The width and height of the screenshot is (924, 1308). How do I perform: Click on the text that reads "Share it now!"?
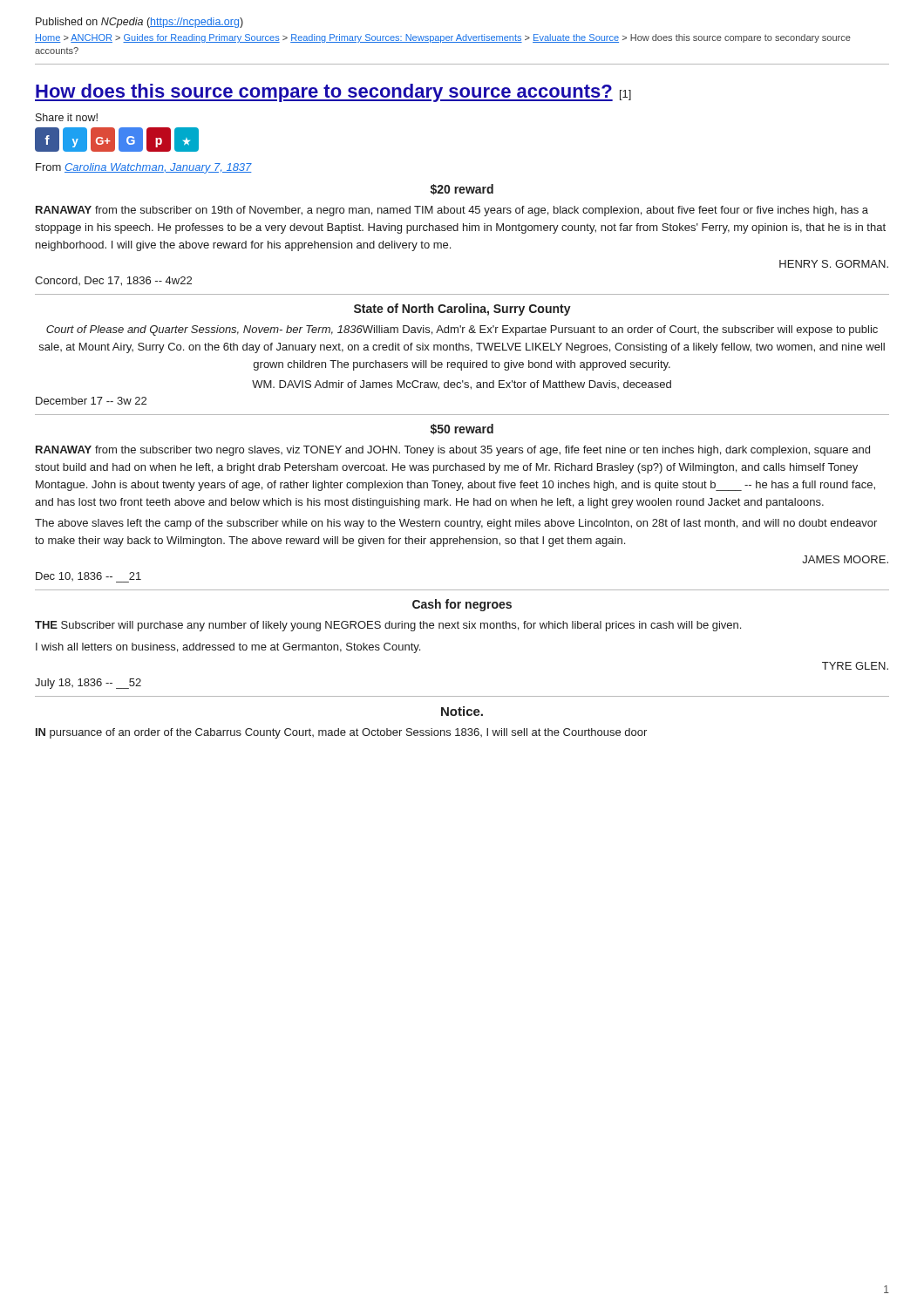tap(67, 118)
